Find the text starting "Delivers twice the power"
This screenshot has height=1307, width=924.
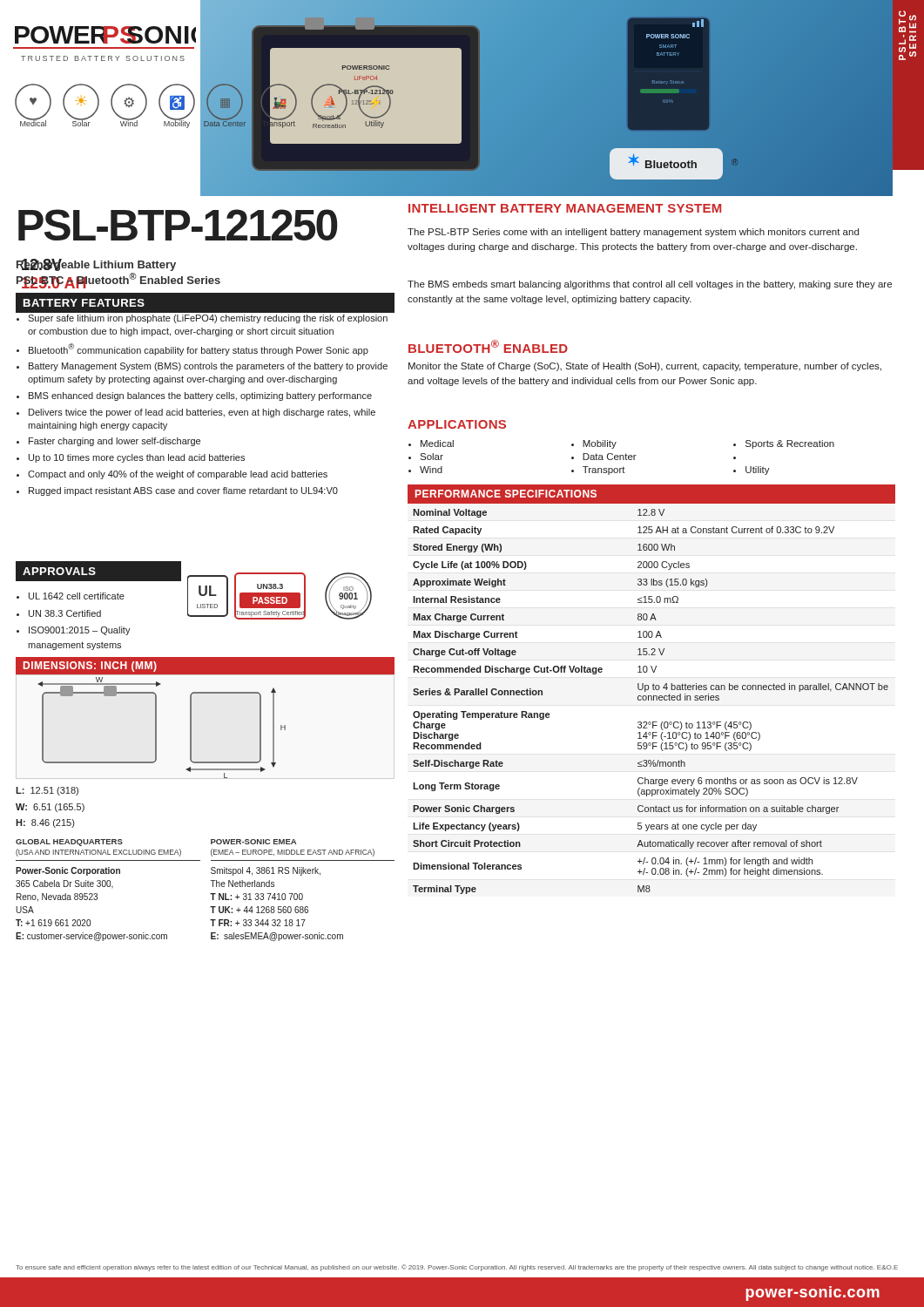(202, 418)
